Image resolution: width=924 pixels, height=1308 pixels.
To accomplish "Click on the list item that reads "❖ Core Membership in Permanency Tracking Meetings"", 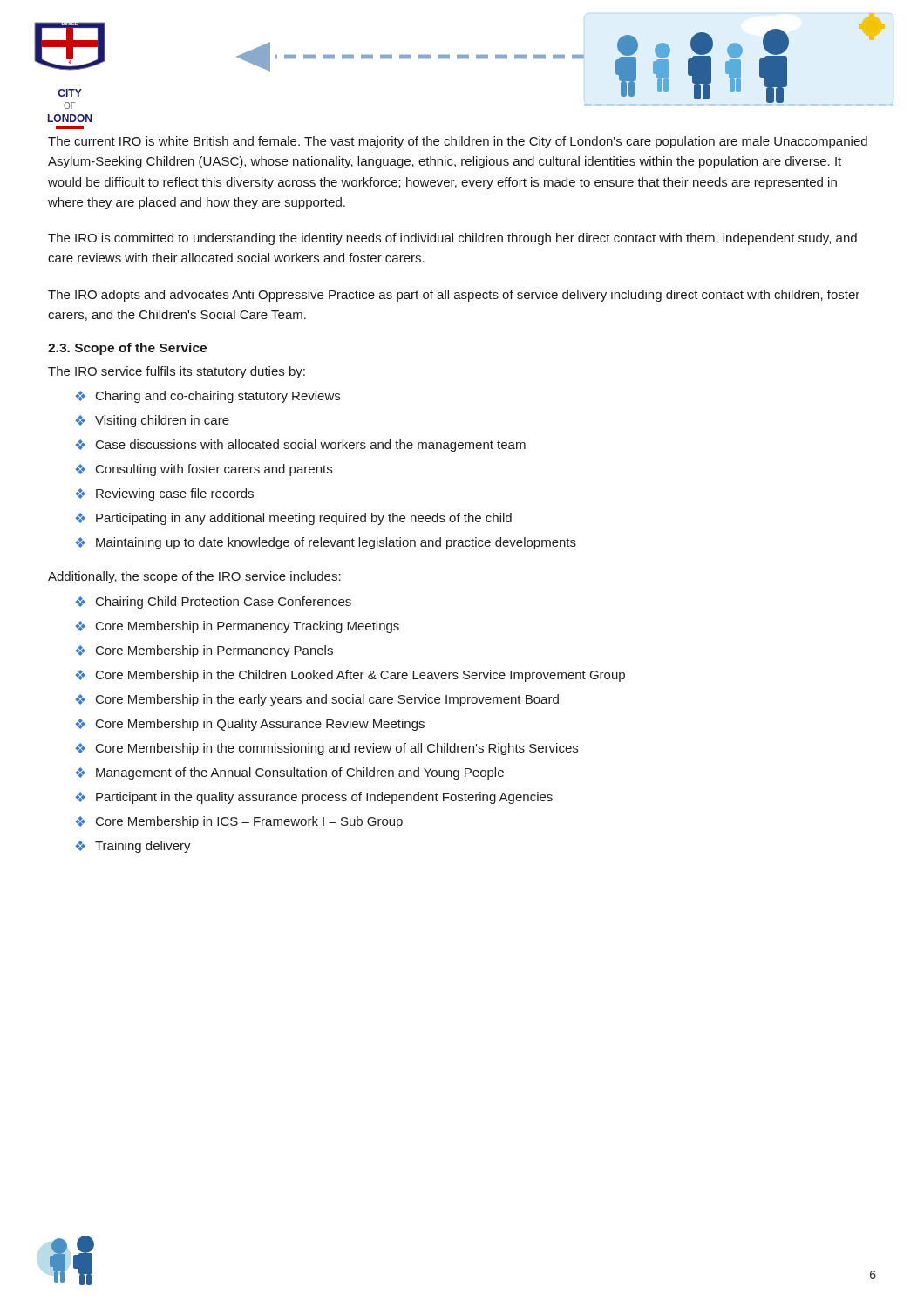I will (x=237, y=627).
